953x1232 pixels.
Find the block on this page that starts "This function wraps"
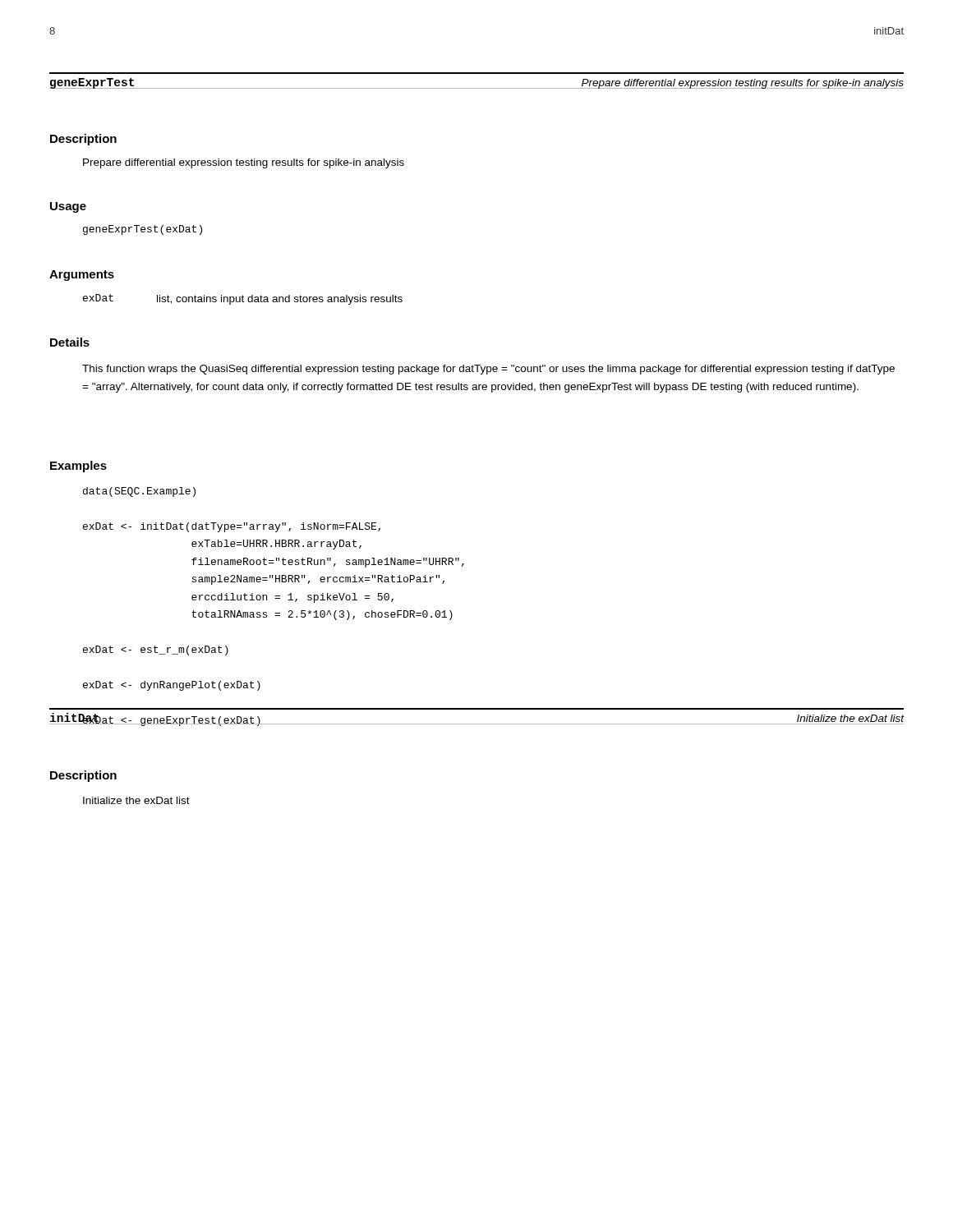pos(489,377)
